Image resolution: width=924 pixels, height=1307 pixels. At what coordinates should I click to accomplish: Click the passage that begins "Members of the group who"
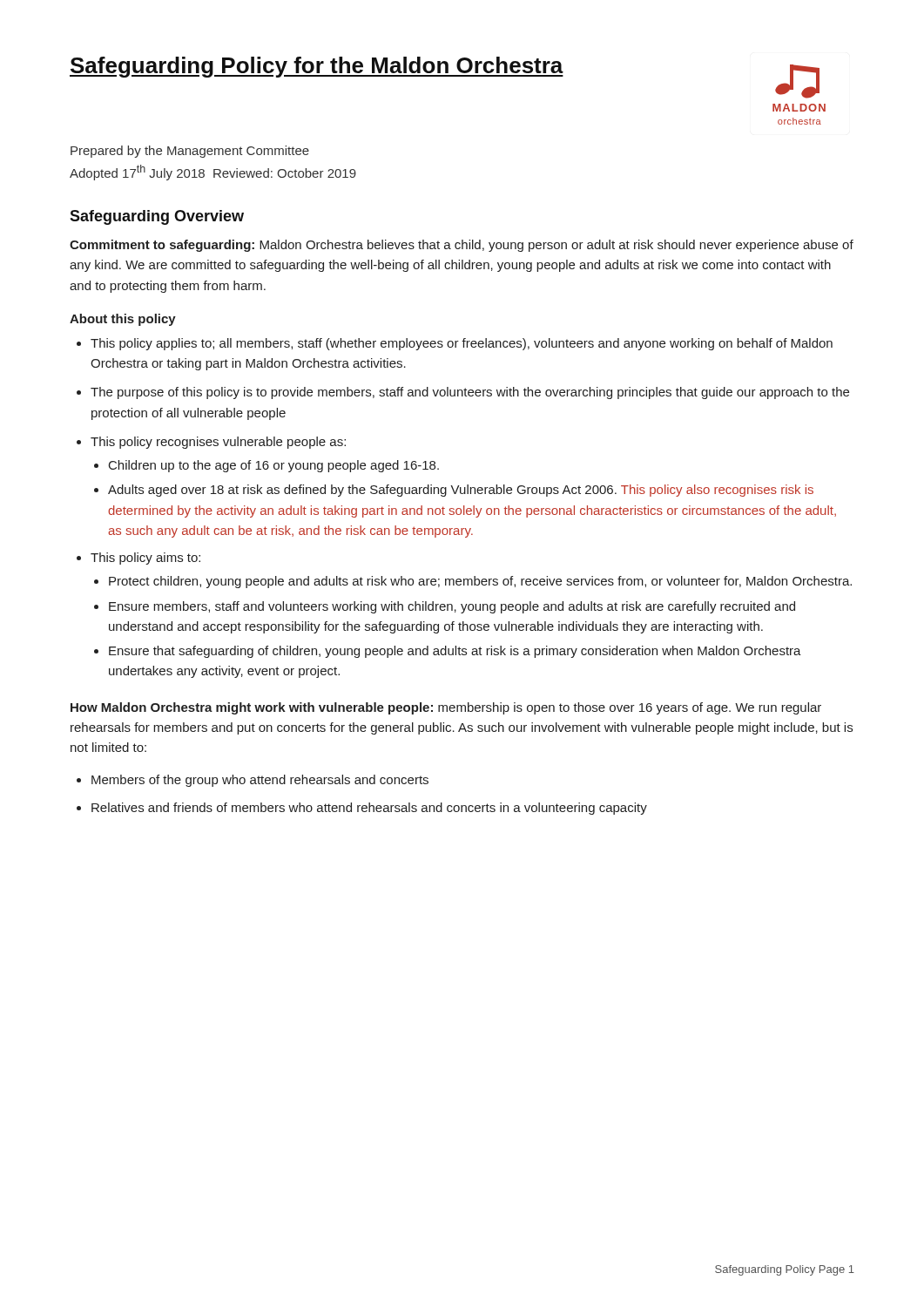pyautogui.click(x=260, y=780)
